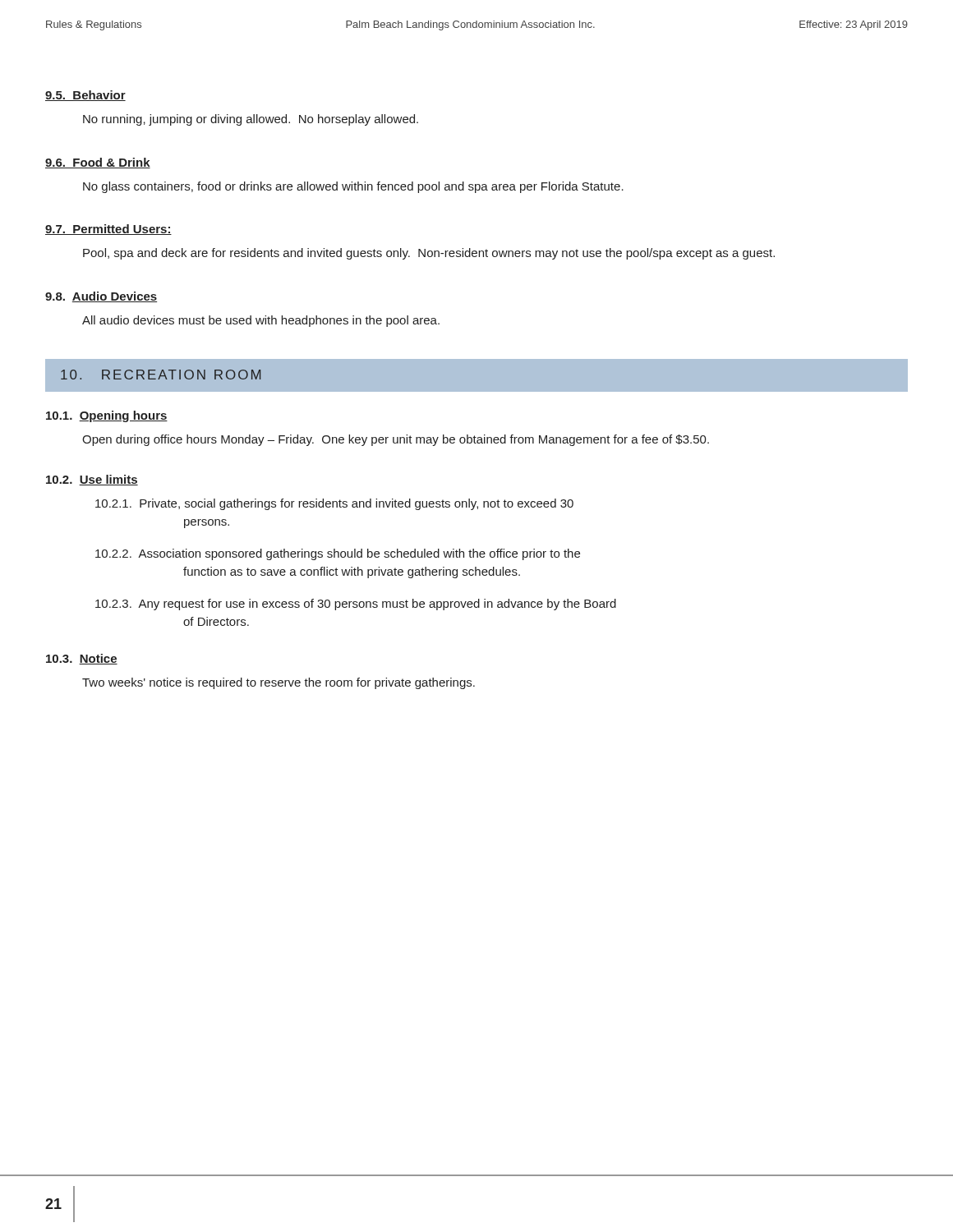Navigate to the block starting "9.5. Behavior"
The width and height of the screenshot is (953, 1232).
85,95
